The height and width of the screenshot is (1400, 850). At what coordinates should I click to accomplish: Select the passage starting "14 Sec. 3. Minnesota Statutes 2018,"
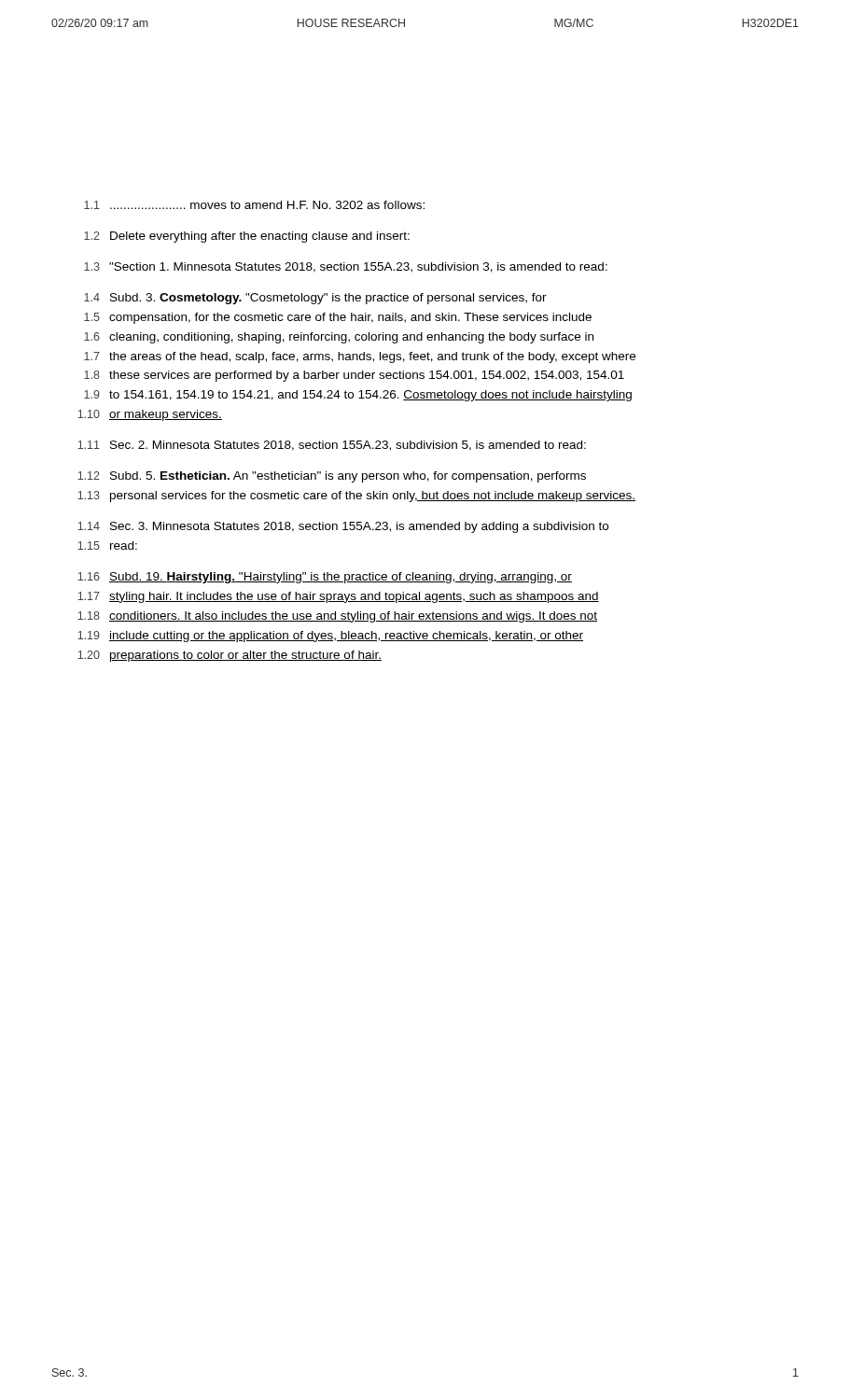(x=330, y=527)
